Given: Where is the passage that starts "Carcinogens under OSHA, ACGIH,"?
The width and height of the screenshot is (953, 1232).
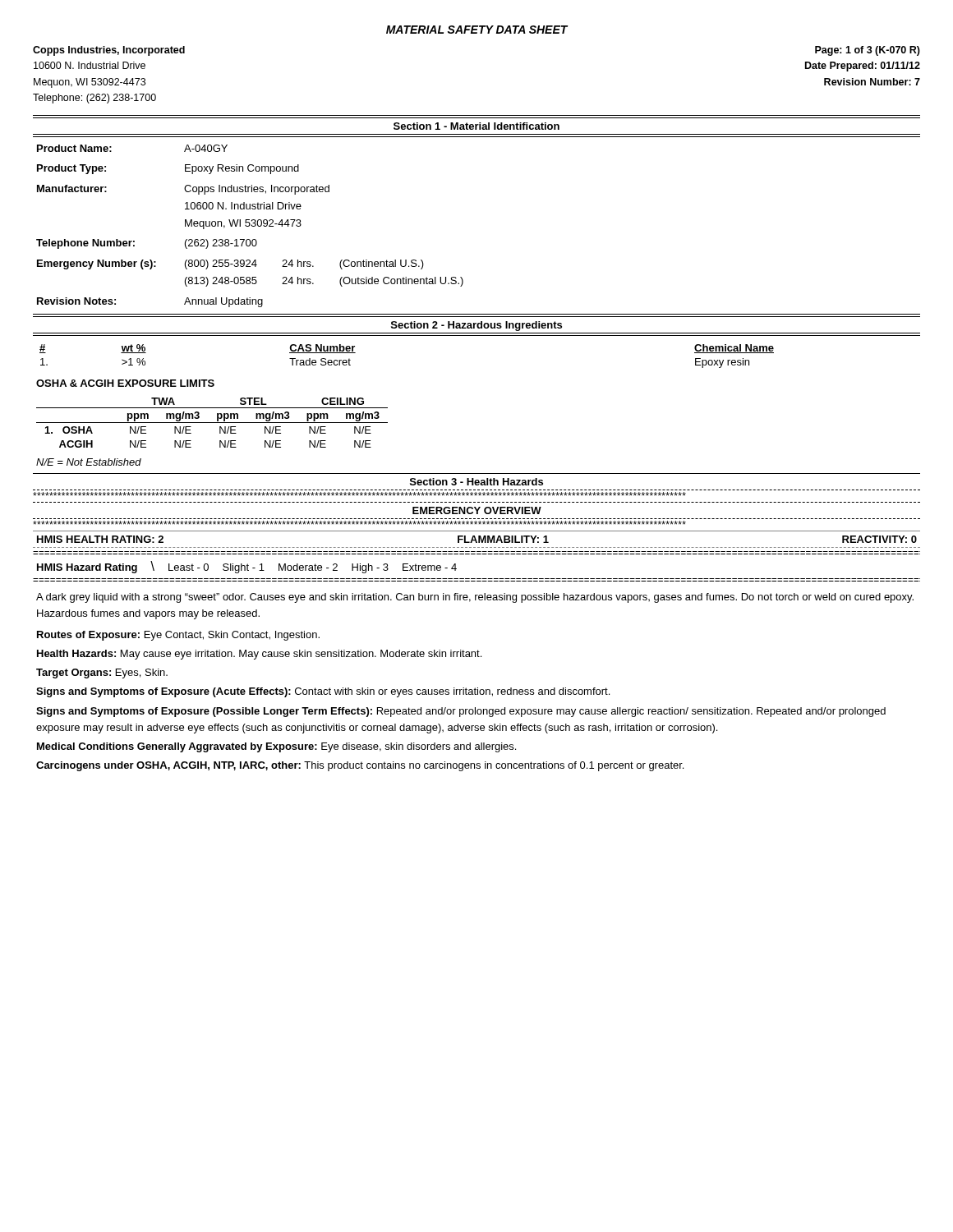Looking at the screenshot, I should 360,765.
